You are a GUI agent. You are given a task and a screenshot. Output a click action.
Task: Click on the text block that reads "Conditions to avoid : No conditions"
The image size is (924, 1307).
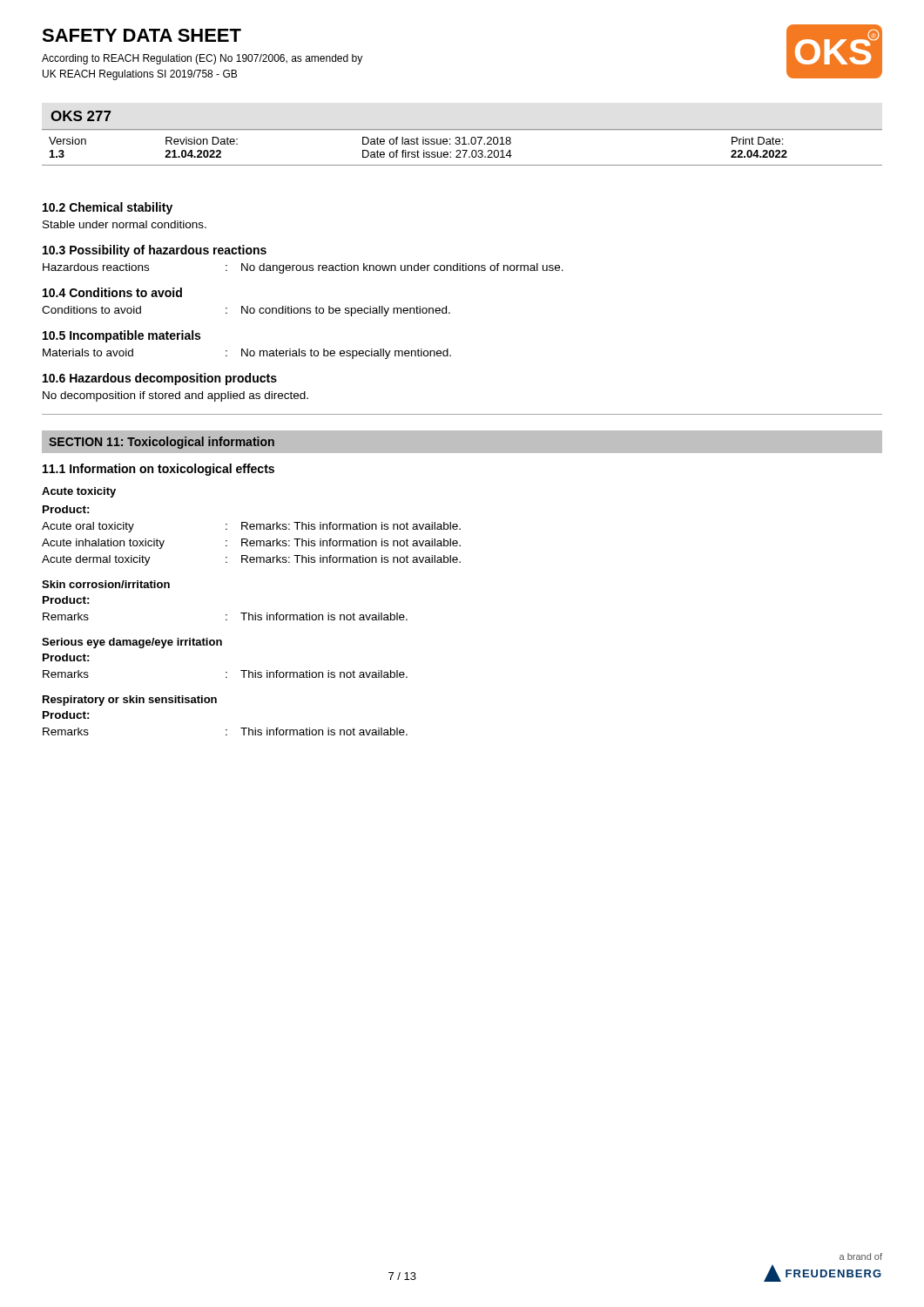pos(246,311)
